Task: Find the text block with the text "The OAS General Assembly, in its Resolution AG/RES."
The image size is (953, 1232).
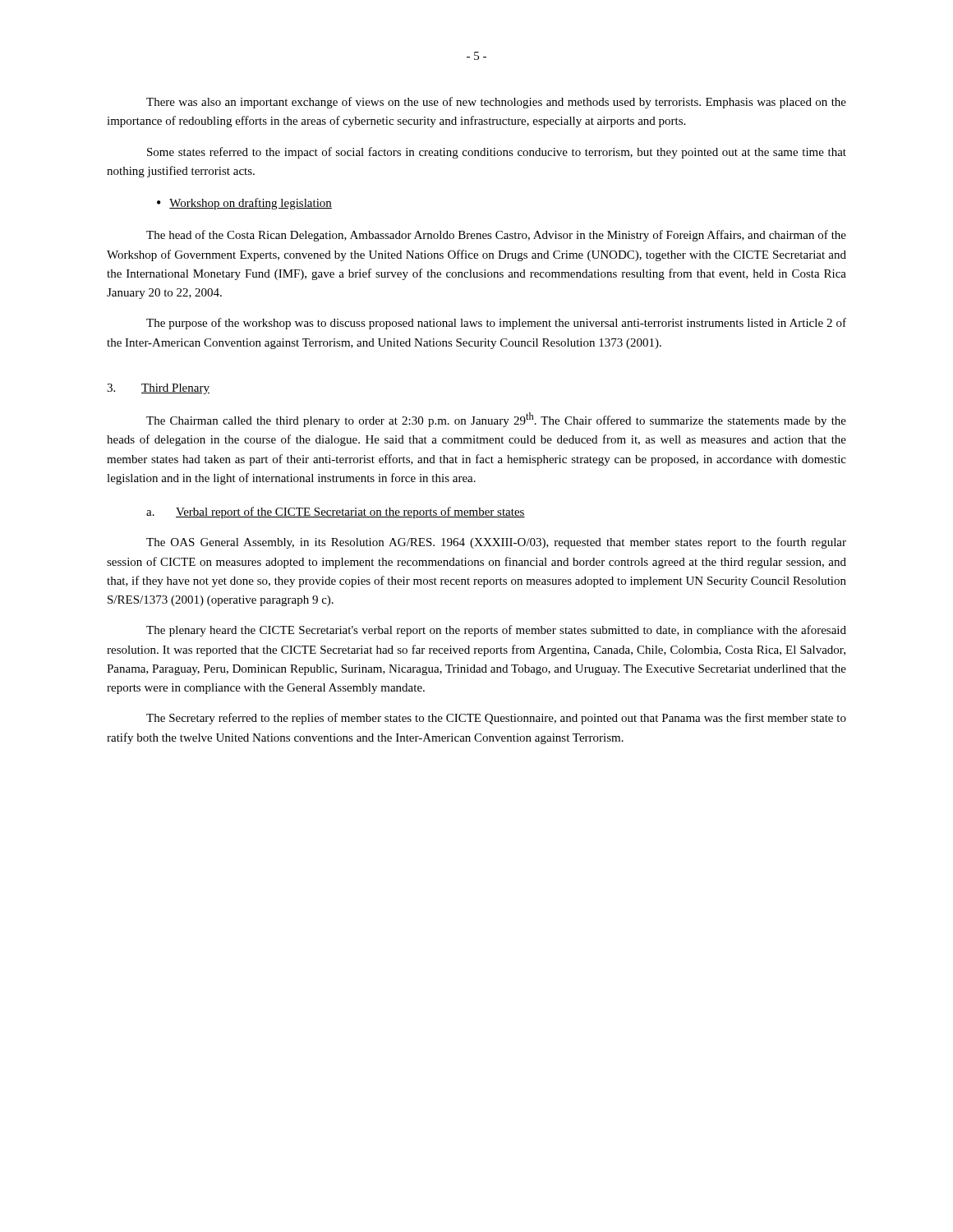Action: 476,572
